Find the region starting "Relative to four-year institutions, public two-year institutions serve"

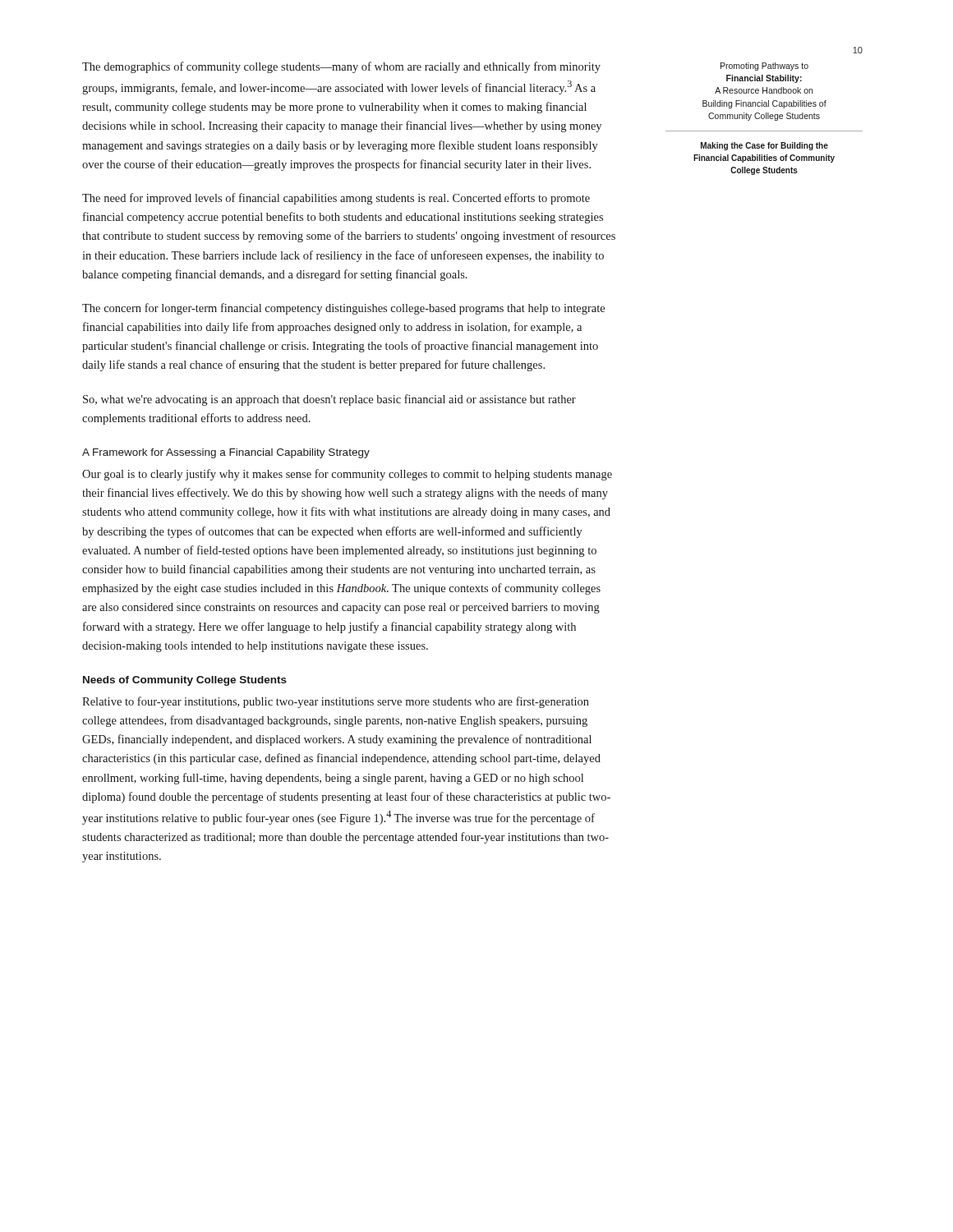point(346,779)
